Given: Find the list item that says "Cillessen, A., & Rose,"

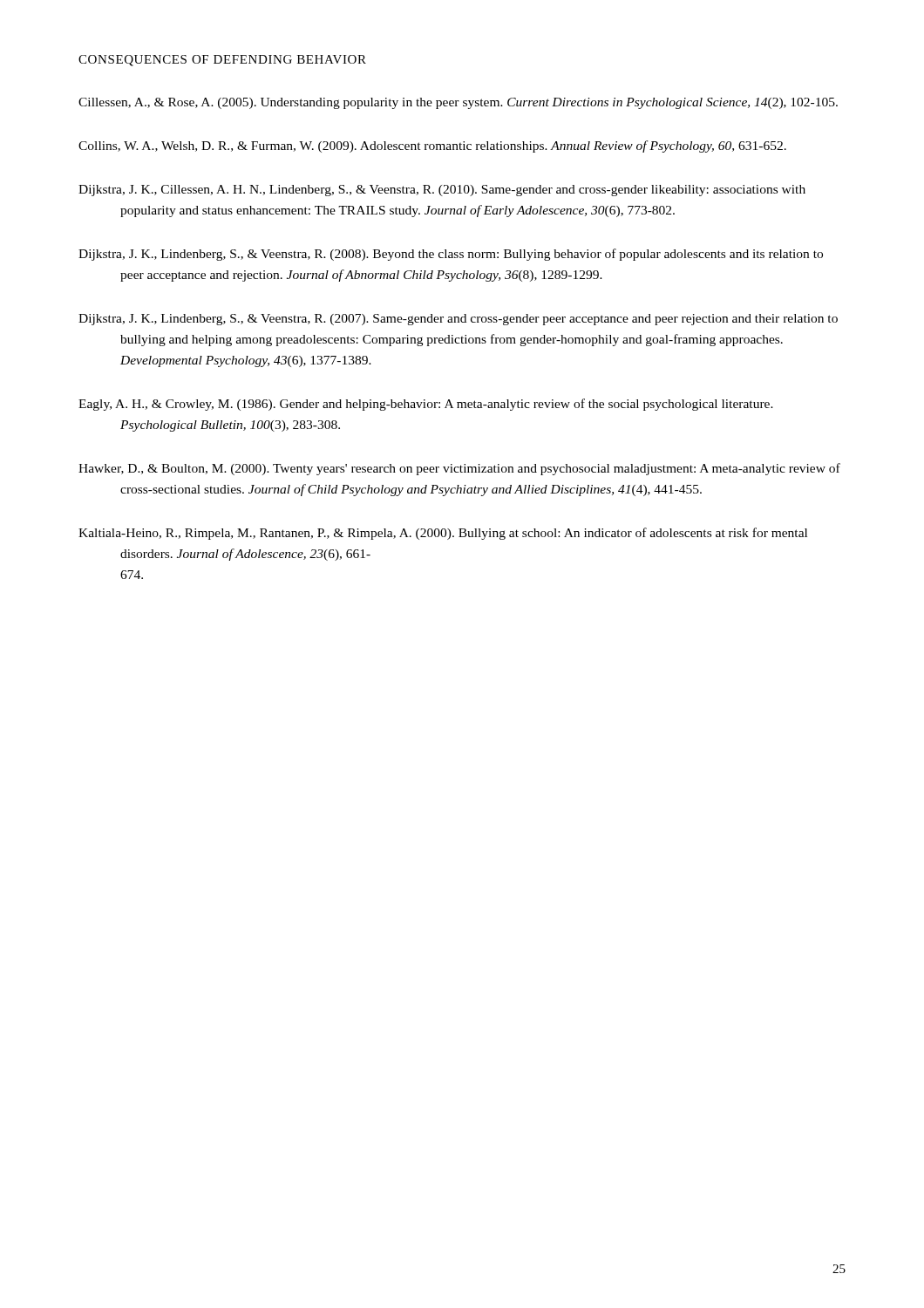Looking at the screenshot, I should click(x=462, y=102).
